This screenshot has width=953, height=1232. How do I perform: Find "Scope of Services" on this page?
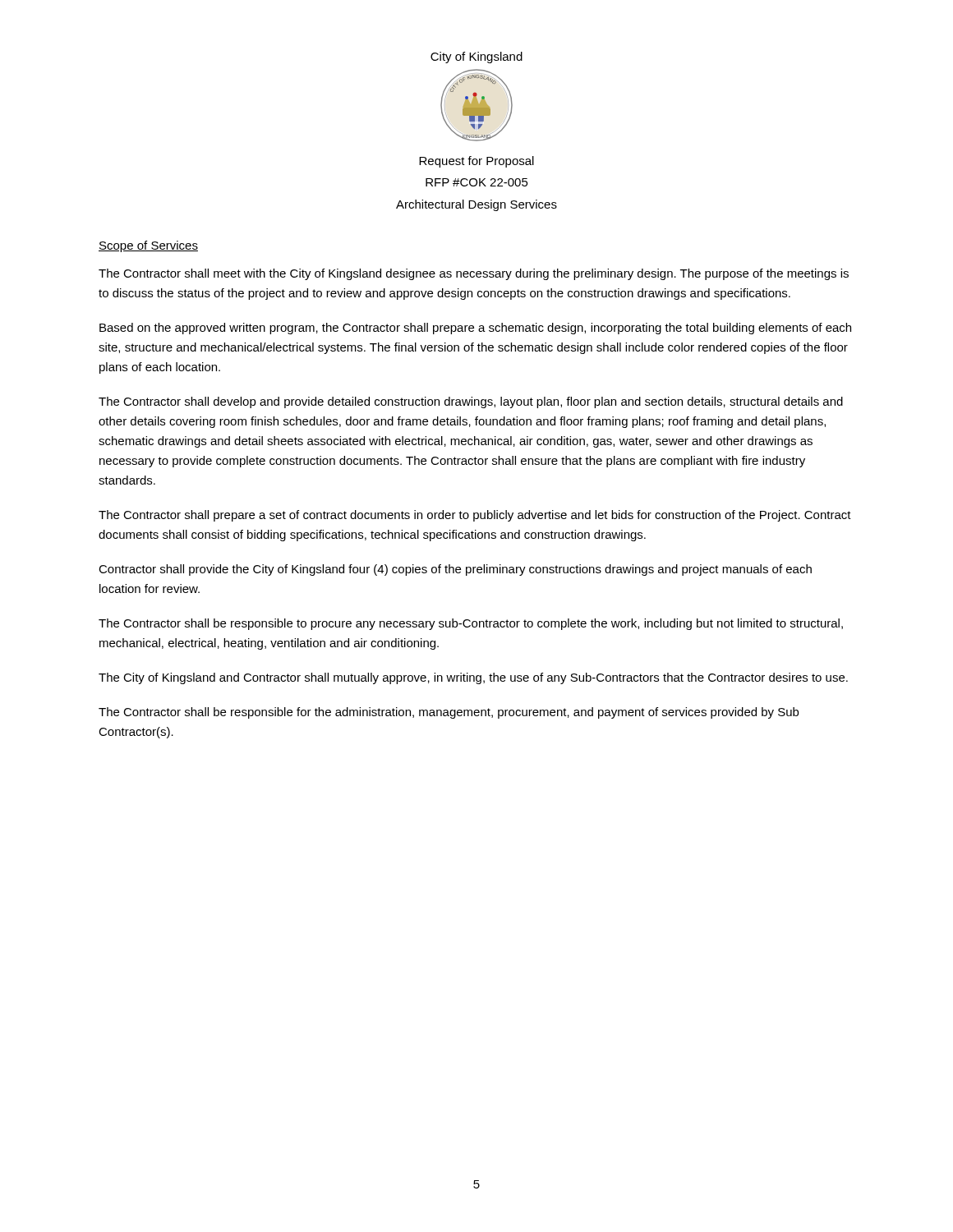coord(148,245)
